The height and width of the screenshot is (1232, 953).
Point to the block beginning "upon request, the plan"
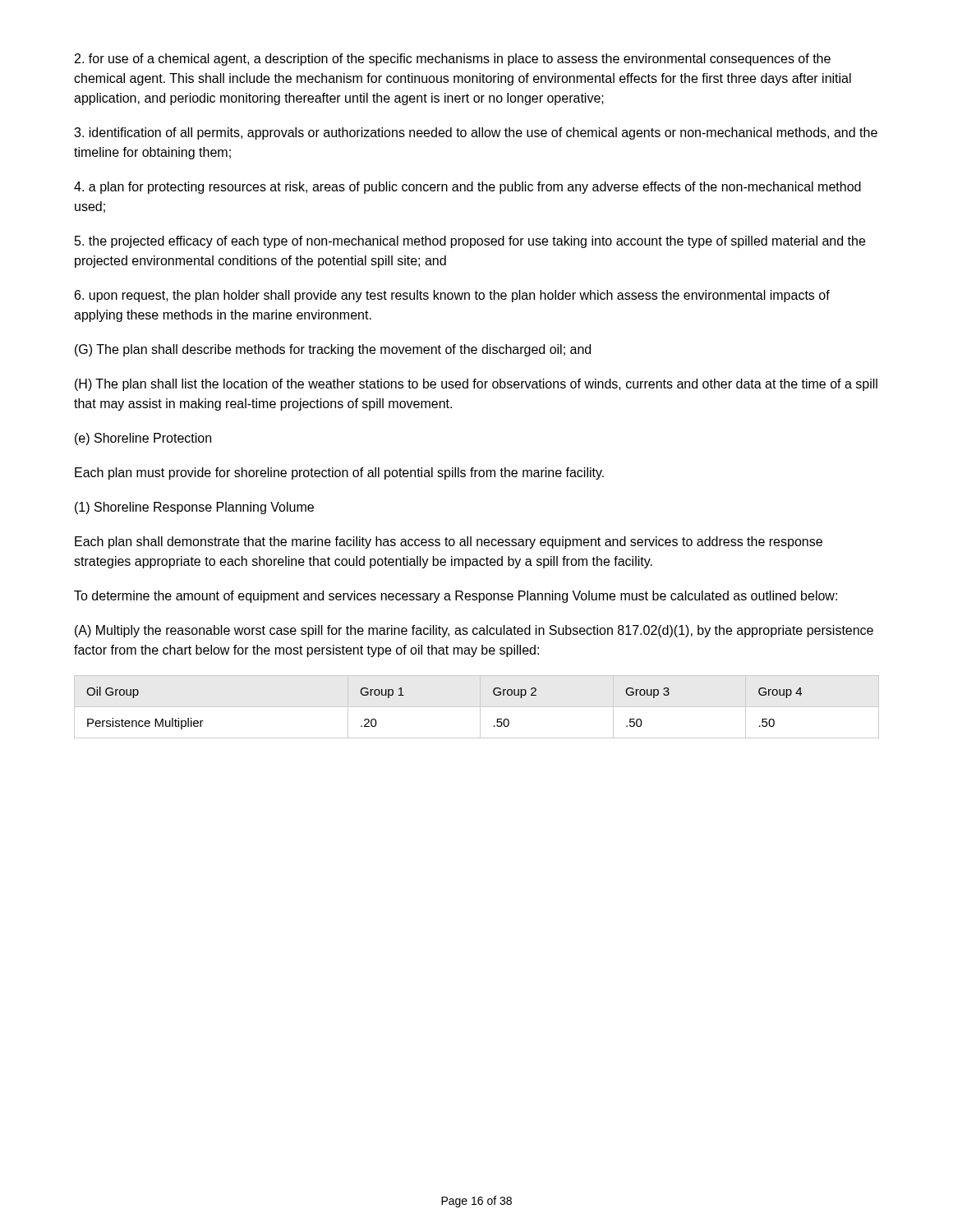(452, 305)
